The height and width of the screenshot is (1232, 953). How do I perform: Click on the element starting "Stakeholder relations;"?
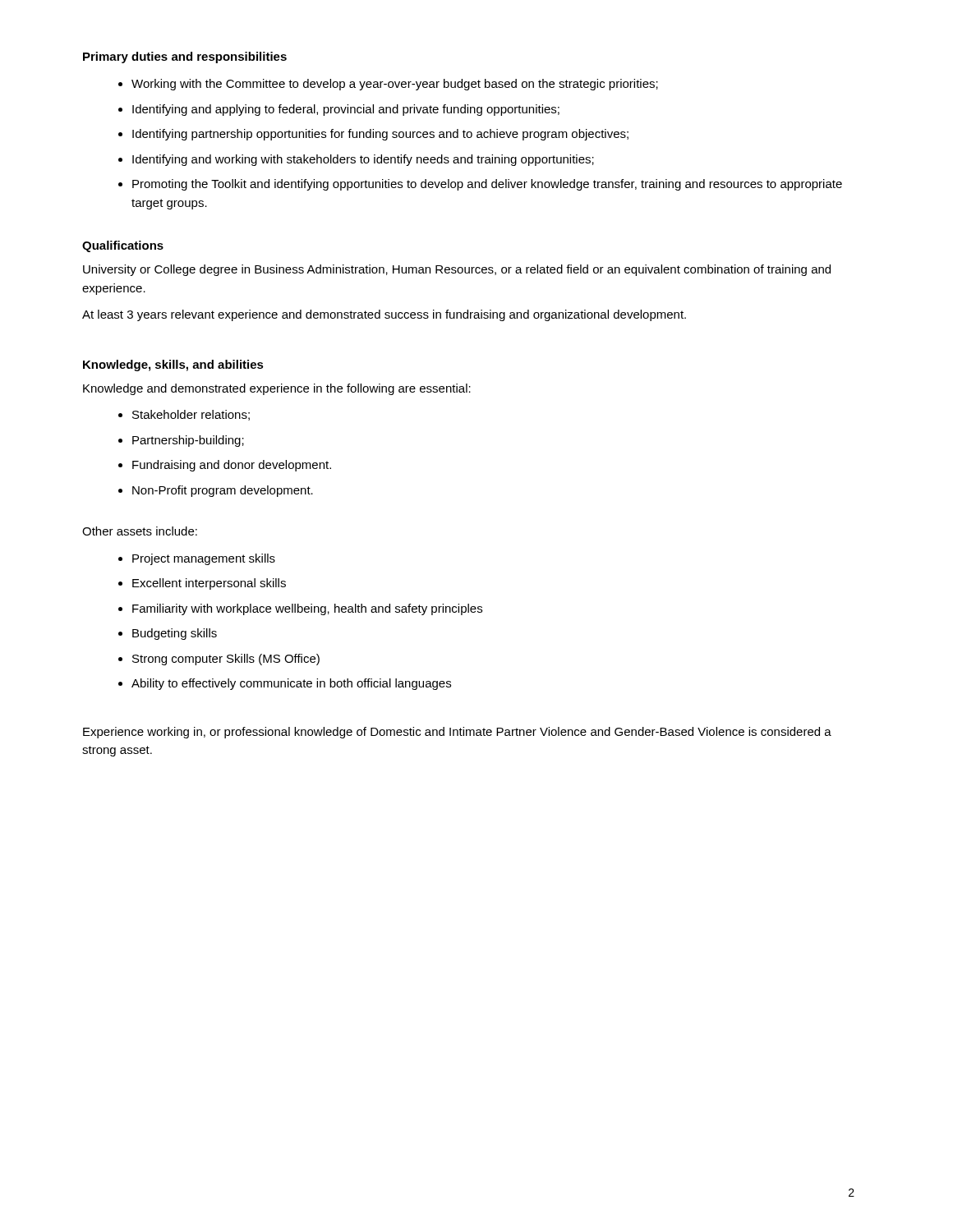191,414
